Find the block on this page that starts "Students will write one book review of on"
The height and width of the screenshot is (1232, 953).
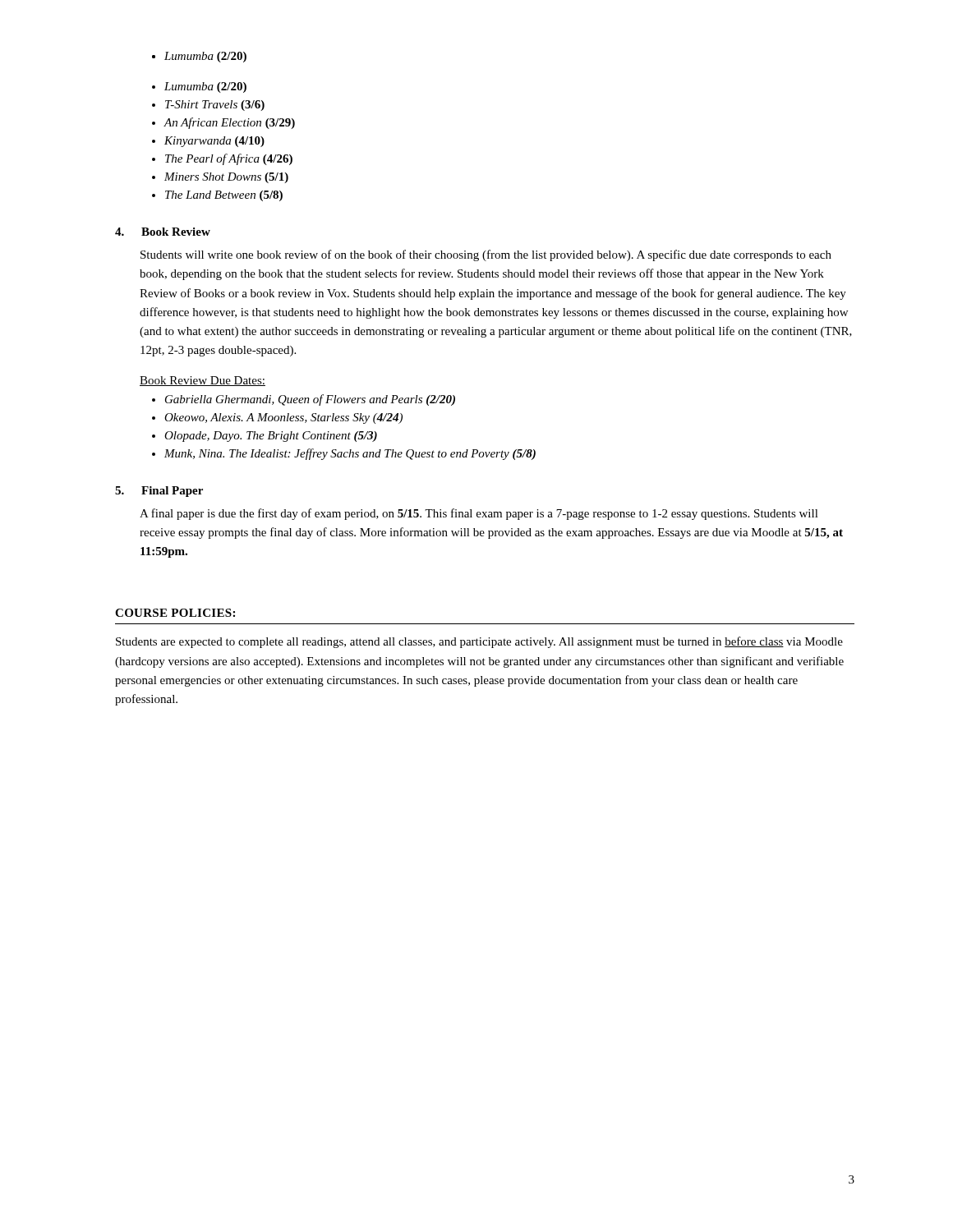[496, 302]
